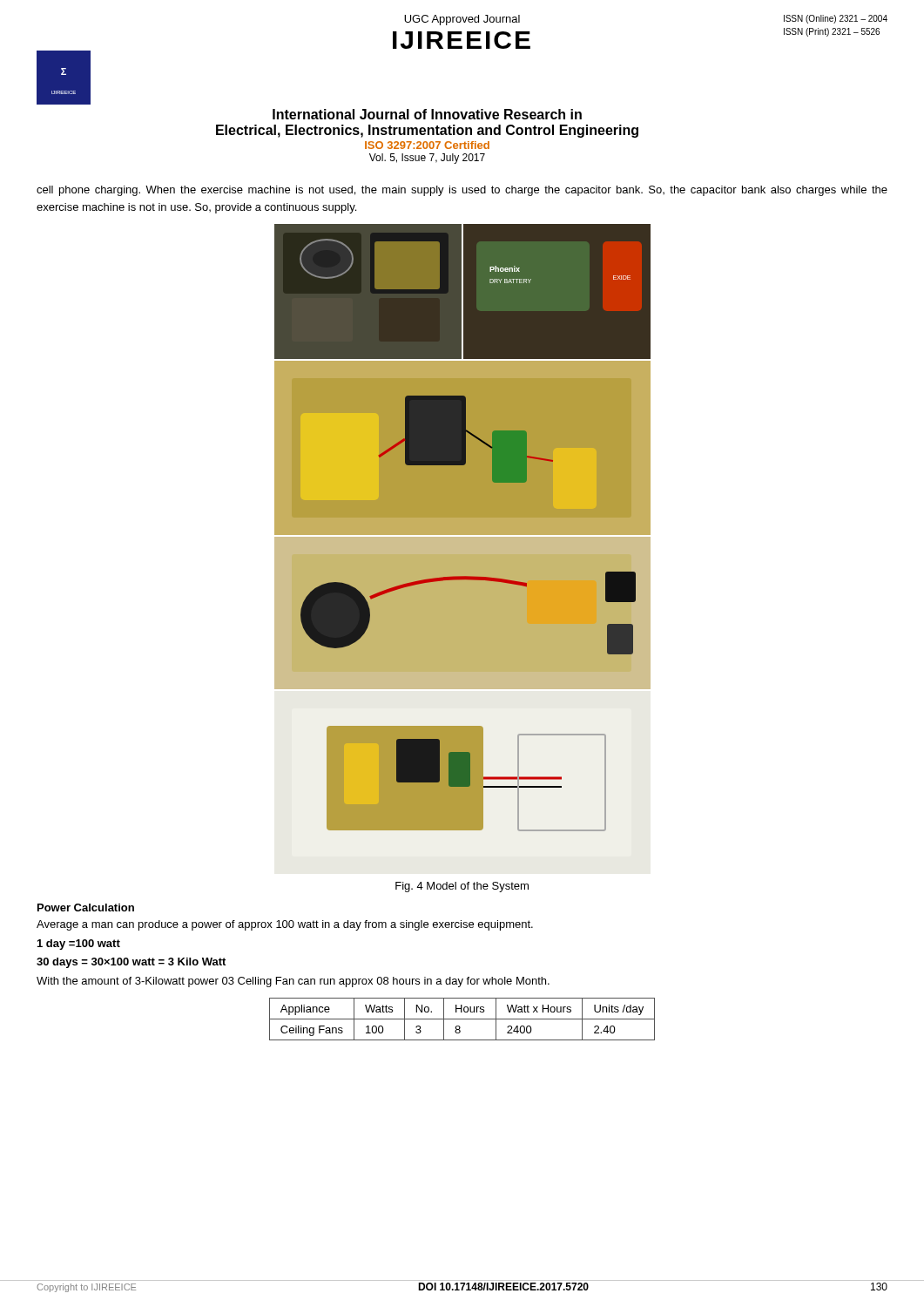Select the text block that reads "30 days = 30×100 watt"
Viewport: 924px width, 1307px height.
pyautogui.click(x=131, y=962)
